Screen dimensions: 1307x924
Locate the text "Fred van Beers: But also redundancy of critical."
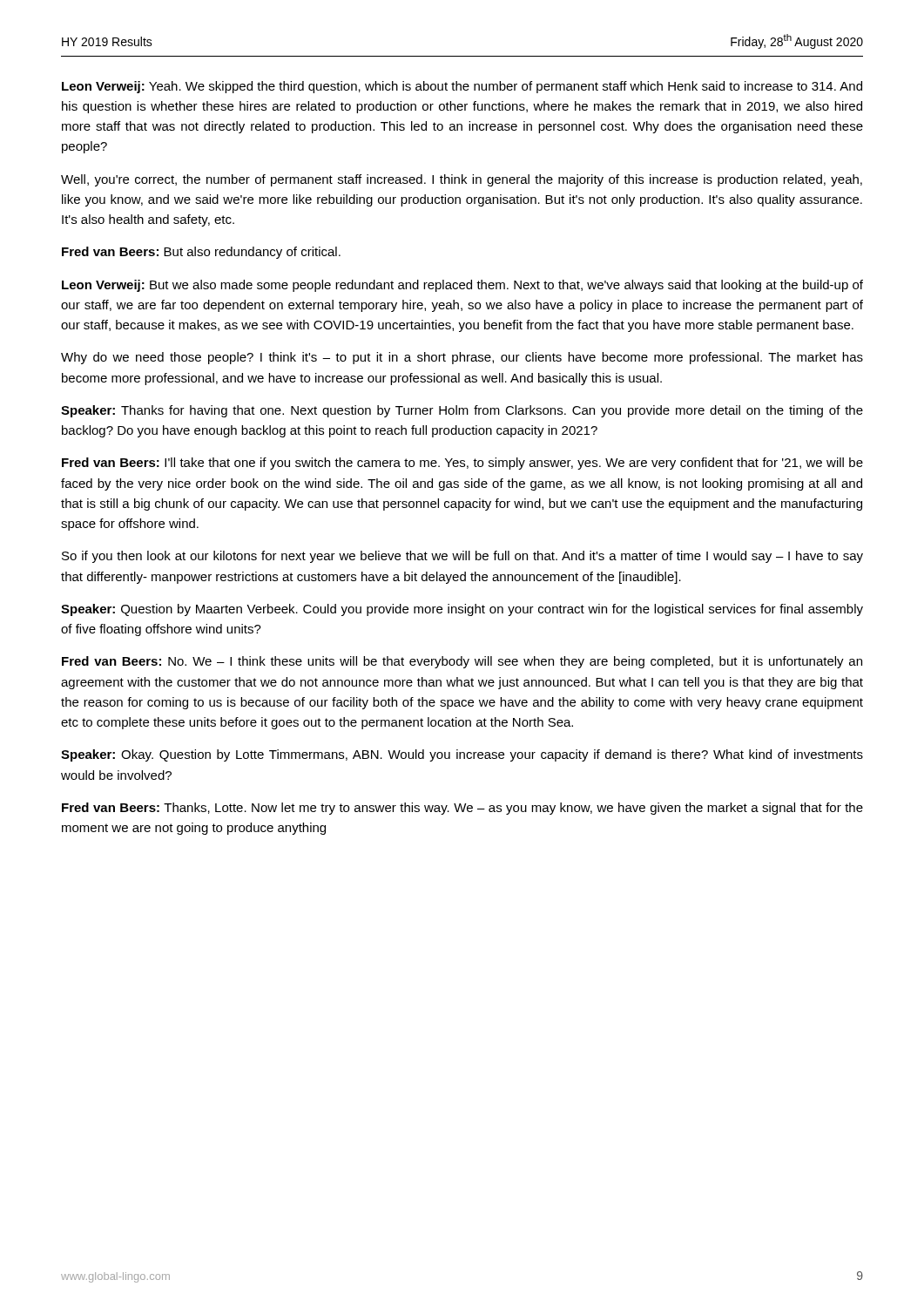pos(201,252)
